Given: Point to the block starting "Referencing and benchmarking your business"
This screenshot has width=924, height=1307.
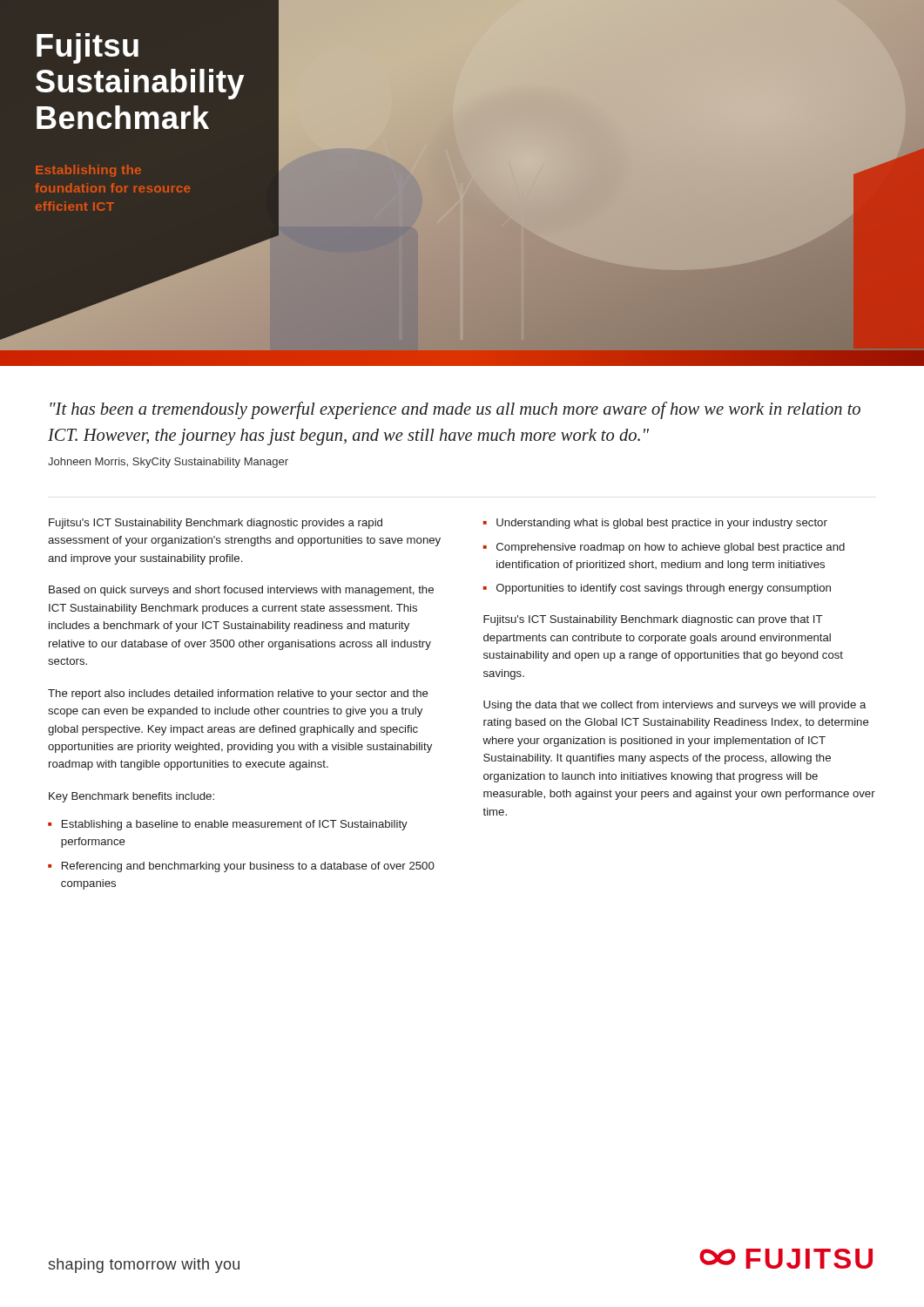Looking at the screenshot, I should pos(248,874).
